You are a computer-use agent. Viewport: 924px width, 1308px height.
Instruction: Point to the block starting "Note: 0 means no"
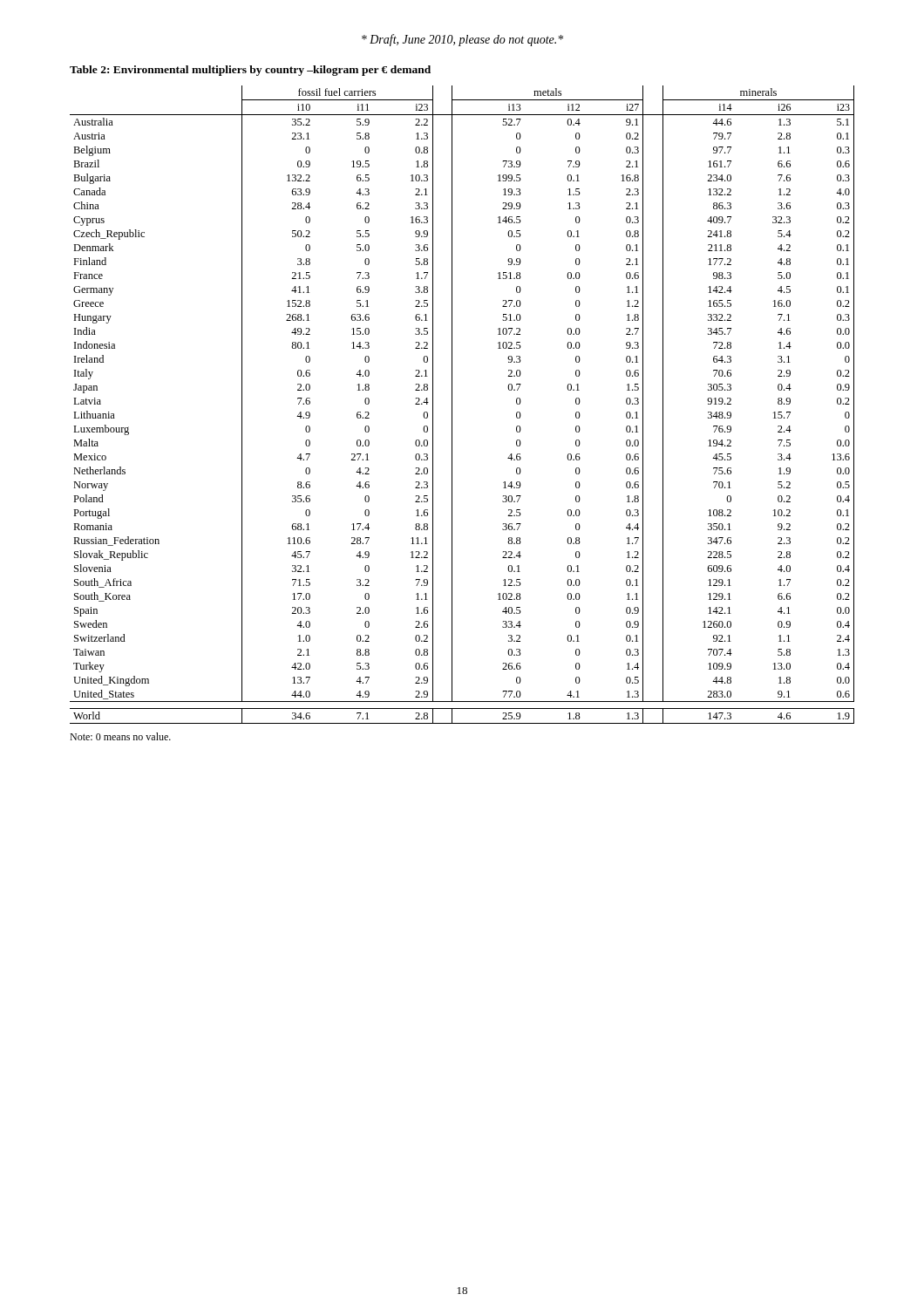pyautogui.click(x=120, y=737)
